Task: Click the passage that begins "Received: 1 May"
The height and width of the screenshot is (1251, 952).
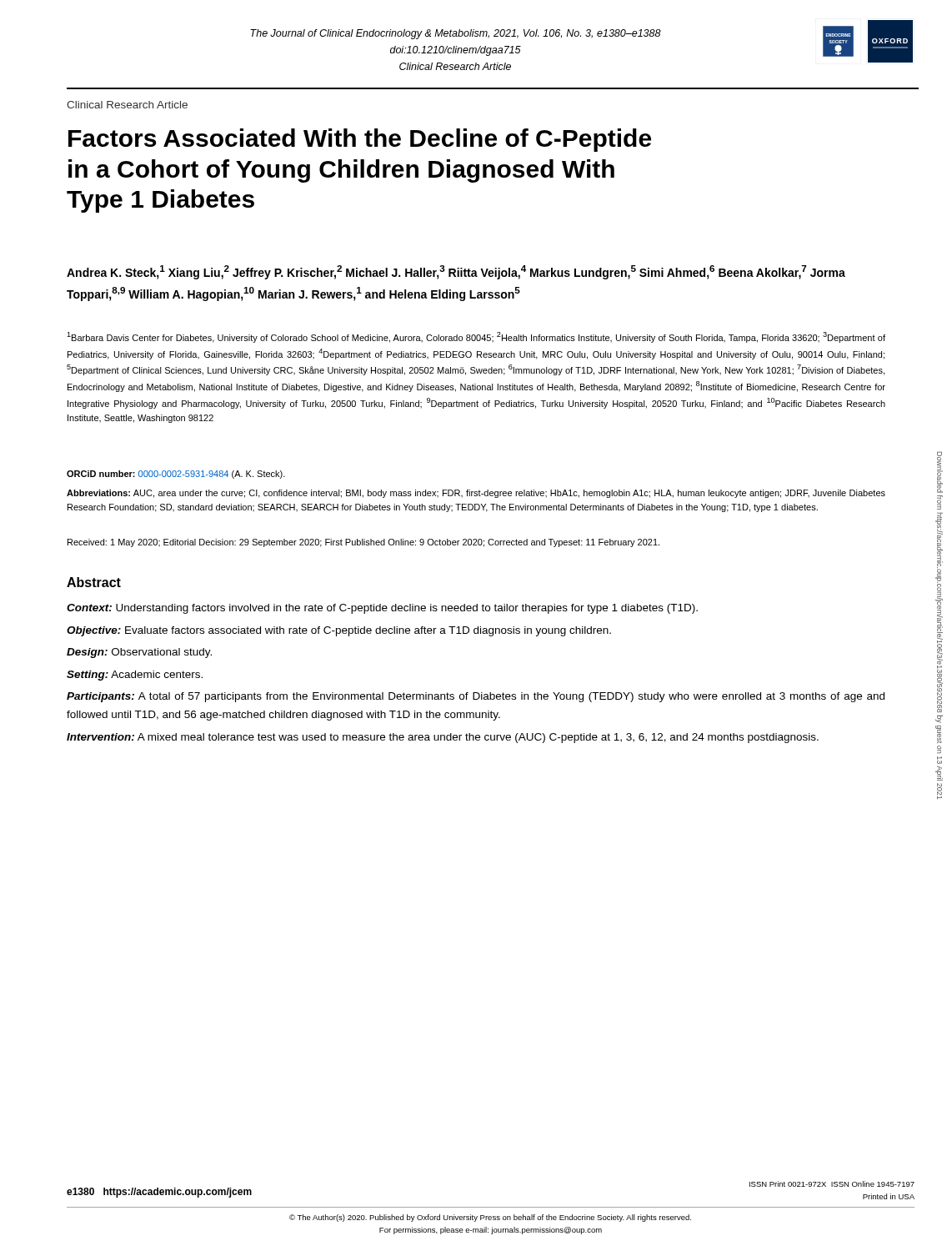Action: 364,542
